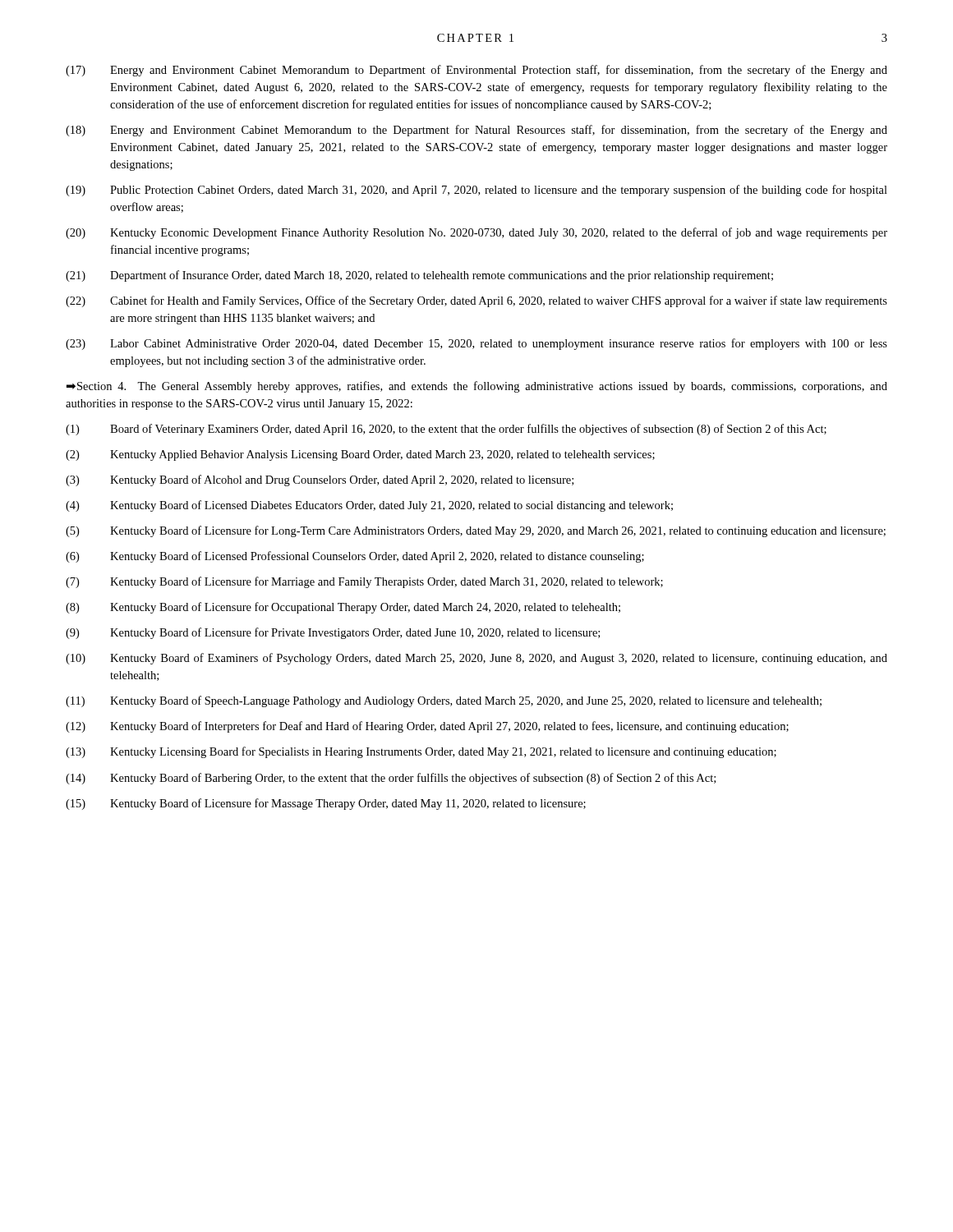Screen dimensions: 1232x953
Task: Find the list item that reads "(13) Kentucky Licensing Board"
Action: coord(476,752)
